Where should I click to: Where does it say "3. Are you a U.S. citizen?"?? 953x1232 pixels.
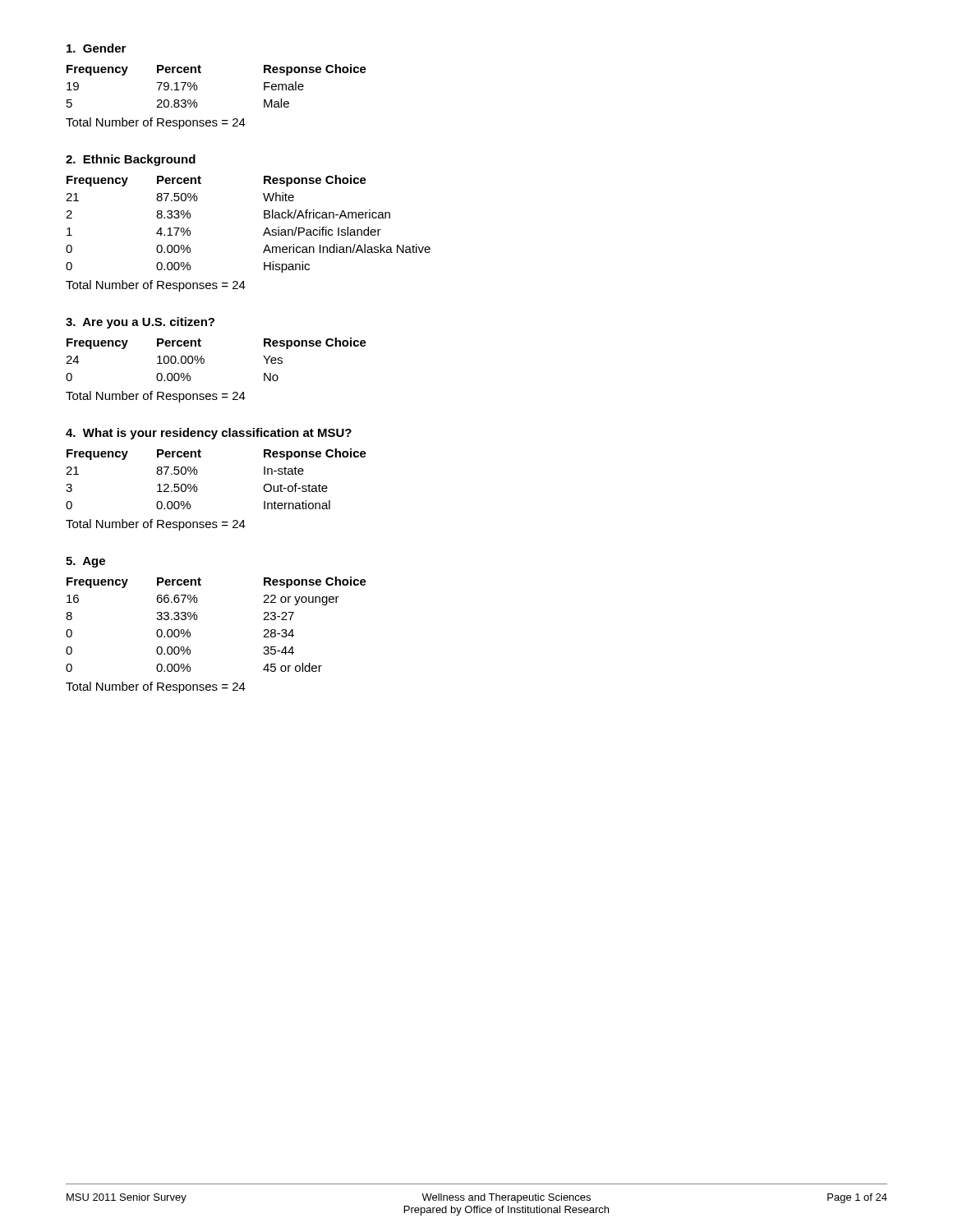(x=141, y=322)
